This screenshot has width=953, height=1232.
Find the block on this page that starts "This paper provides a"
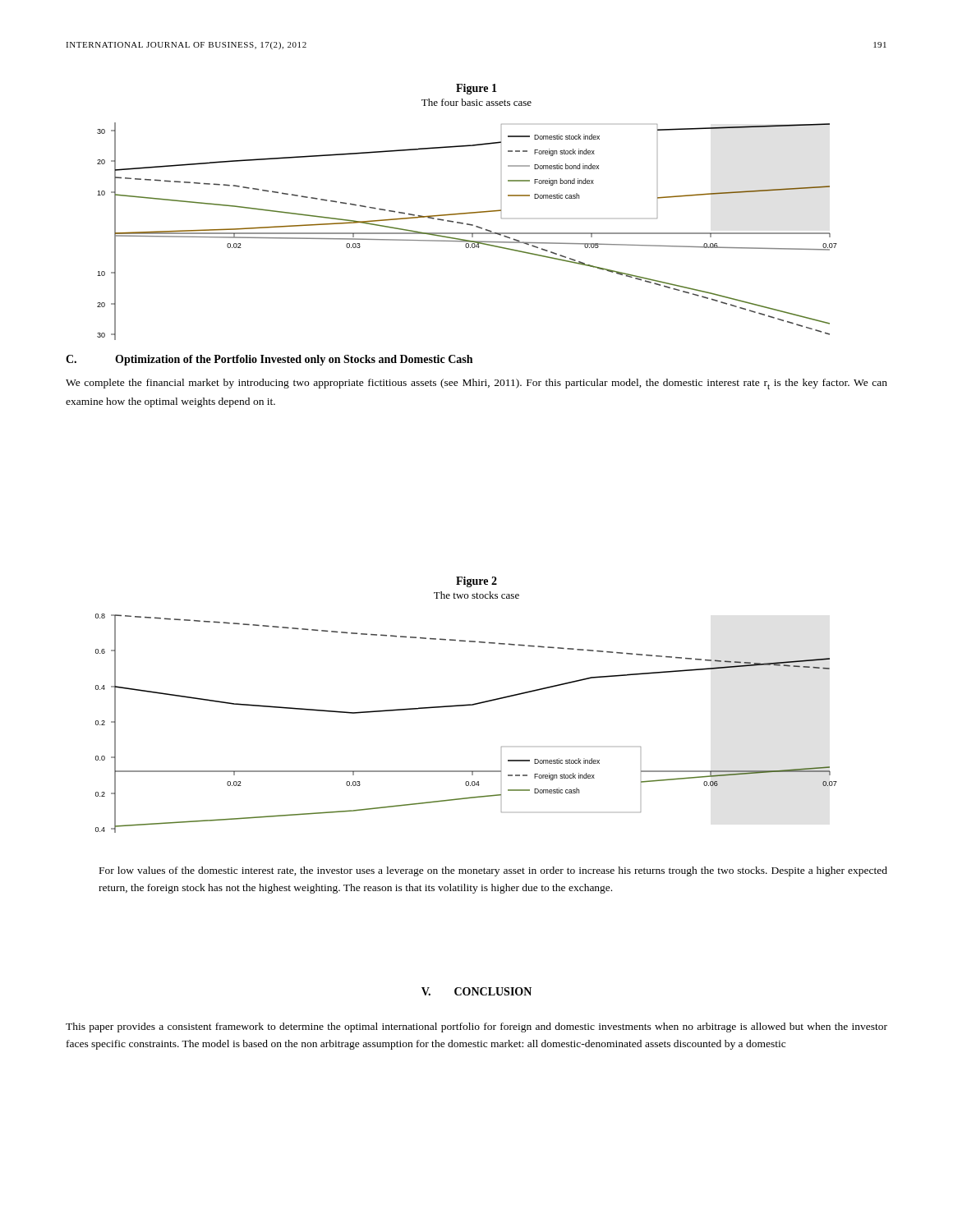coord(476,1035)
